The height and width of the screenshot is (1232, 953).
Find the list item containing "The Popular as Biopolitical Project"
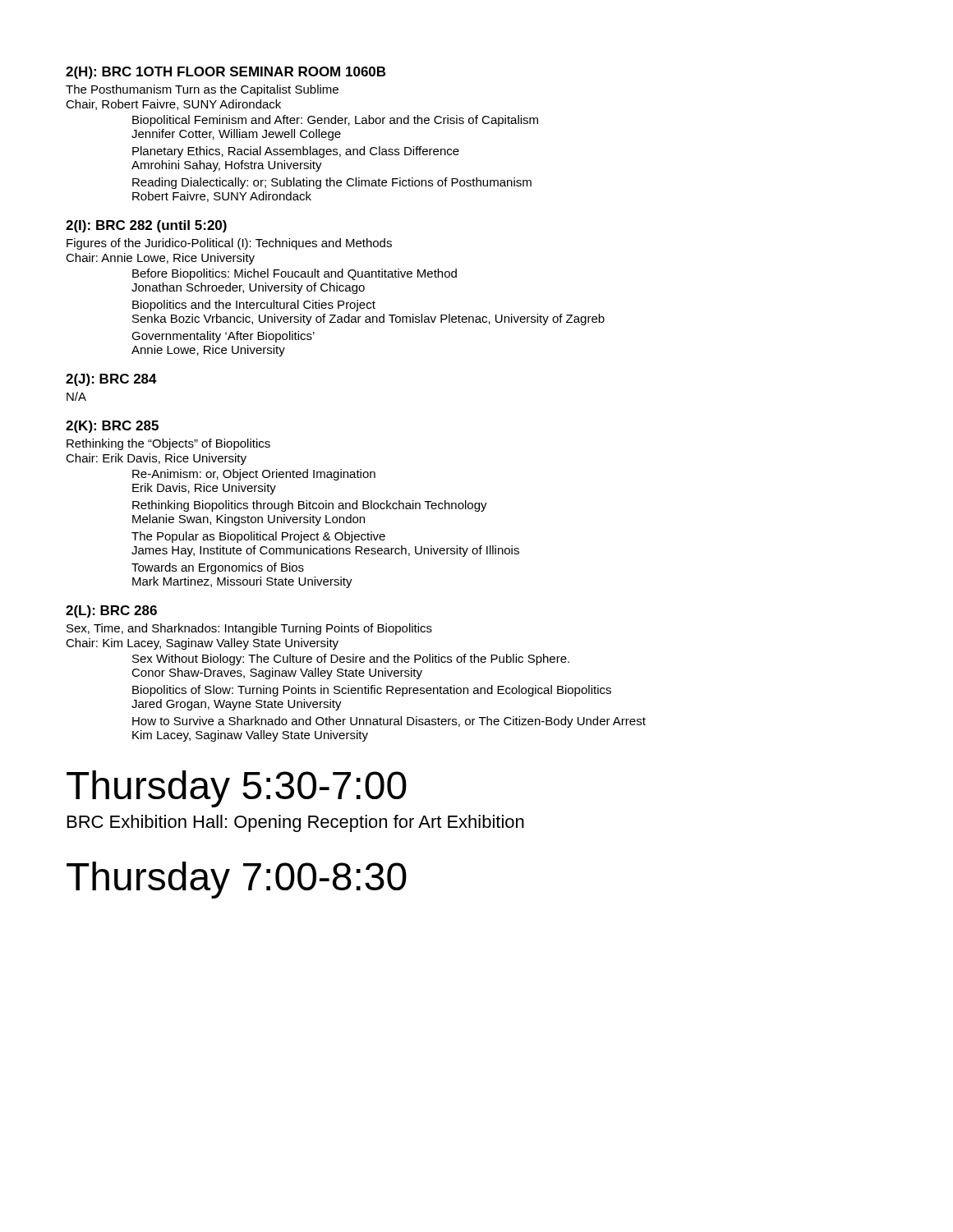click(509, 543)
